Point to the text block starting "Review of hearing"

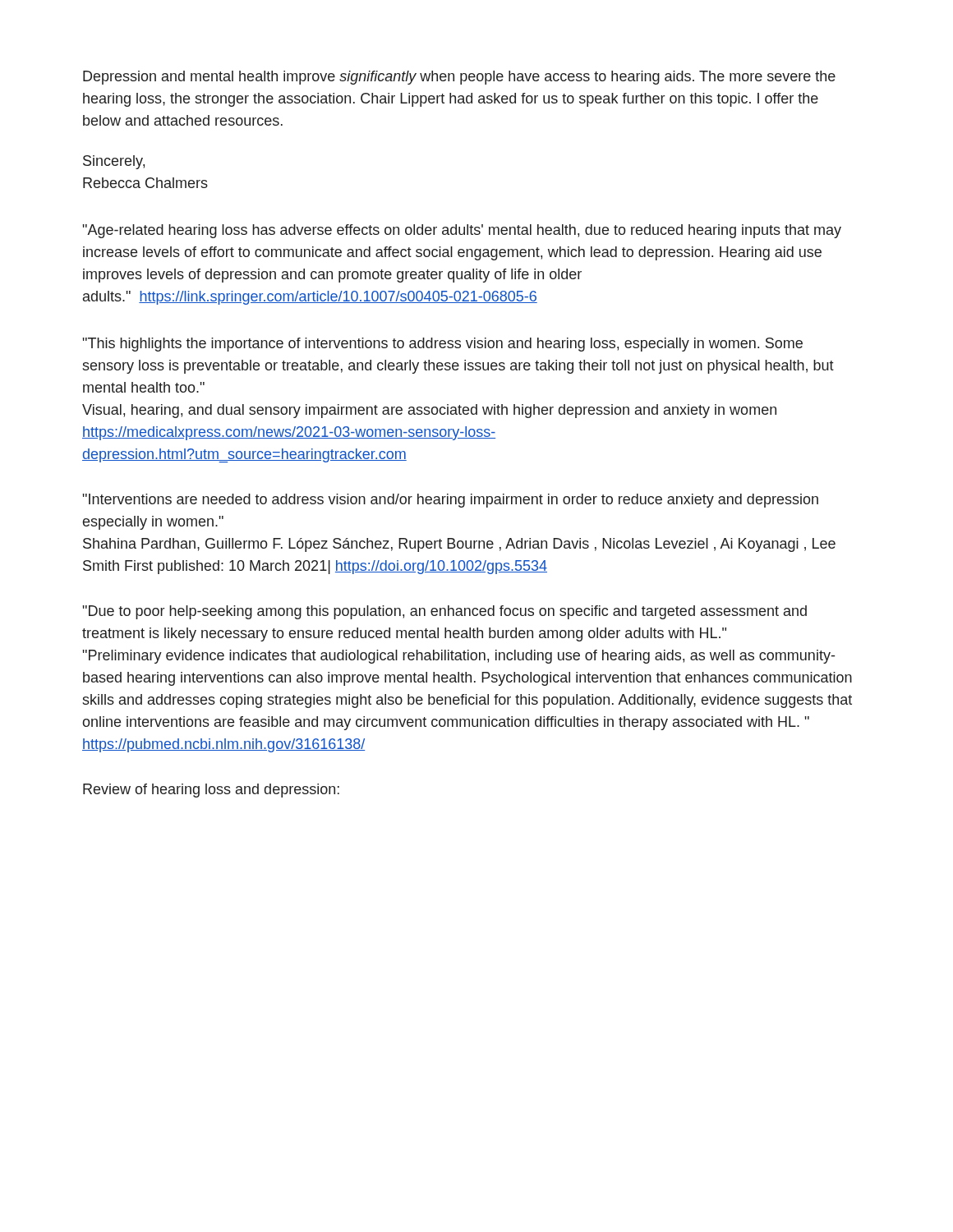(211, 791)
